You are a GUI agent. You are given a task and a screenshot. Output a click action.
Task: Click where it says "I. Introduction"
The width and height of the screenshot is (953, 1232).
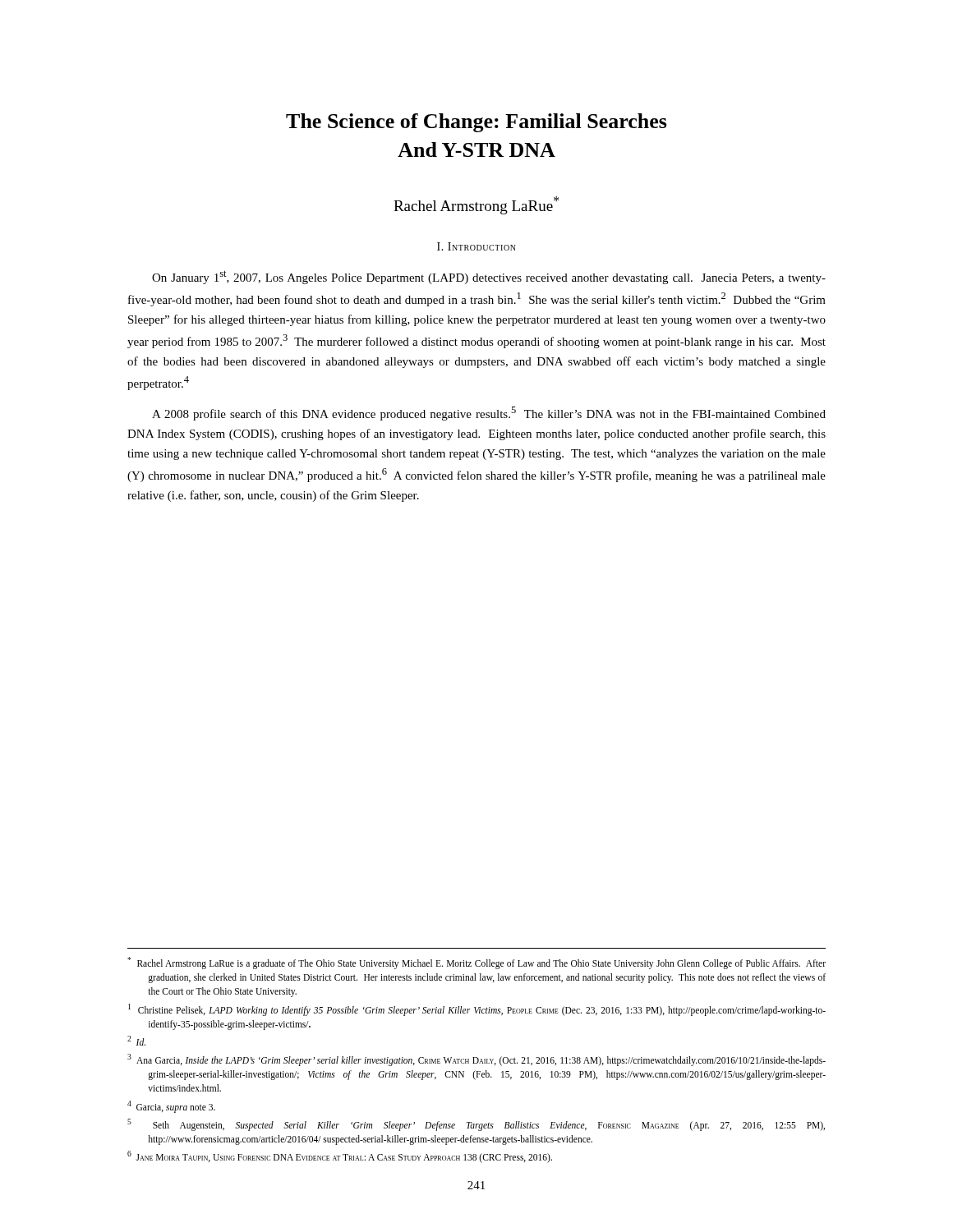pos(476,246)
